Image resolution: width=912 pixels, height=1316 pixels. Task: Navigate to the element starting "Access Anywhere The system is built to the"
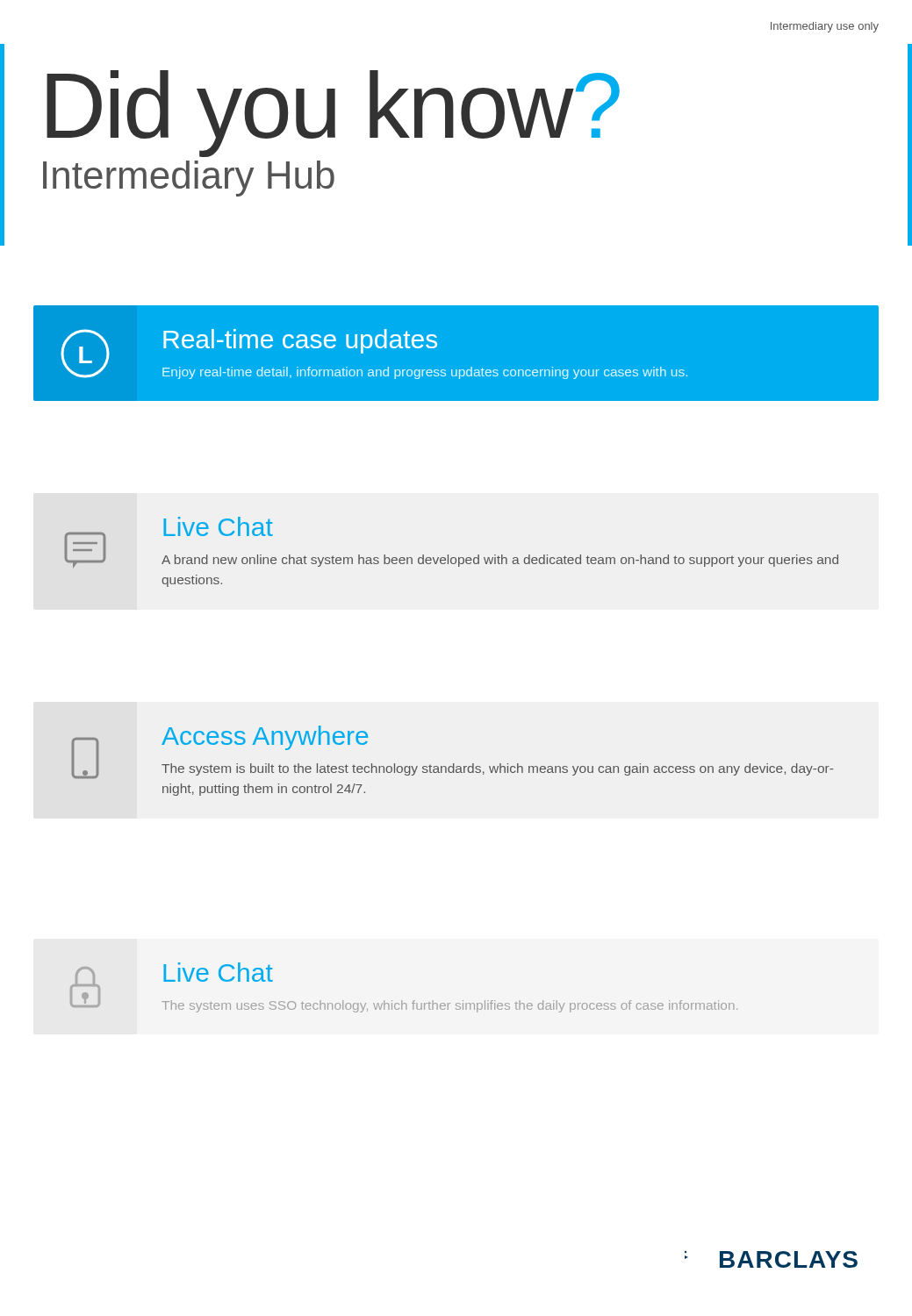pos(456,760)
